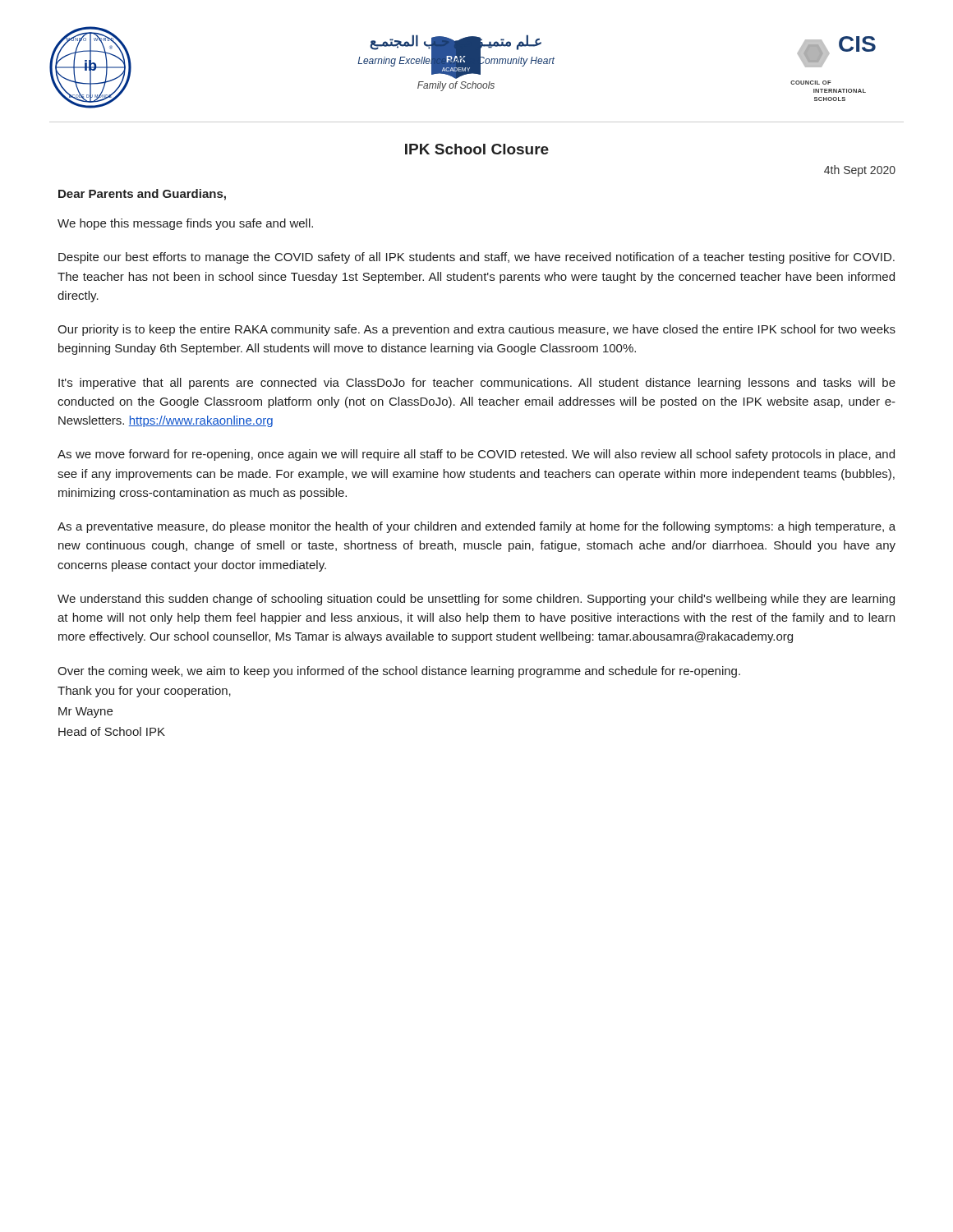Select the text block with the text "Despite our best"
The height and width of the screenshot is (1232, 953).
(x=476, y=276)
